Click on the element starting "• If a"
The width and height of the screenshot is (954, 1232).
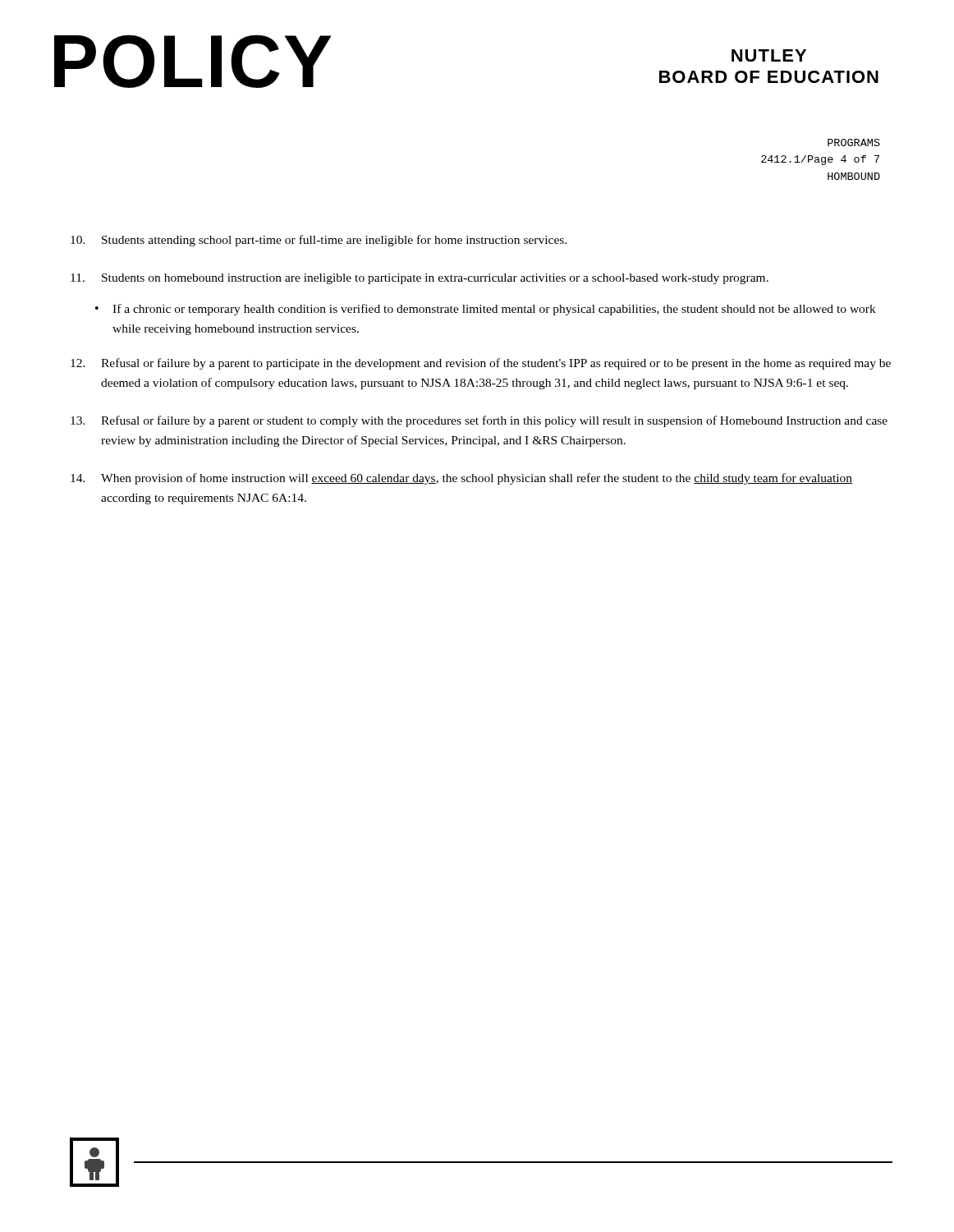(x=493, y=319)
